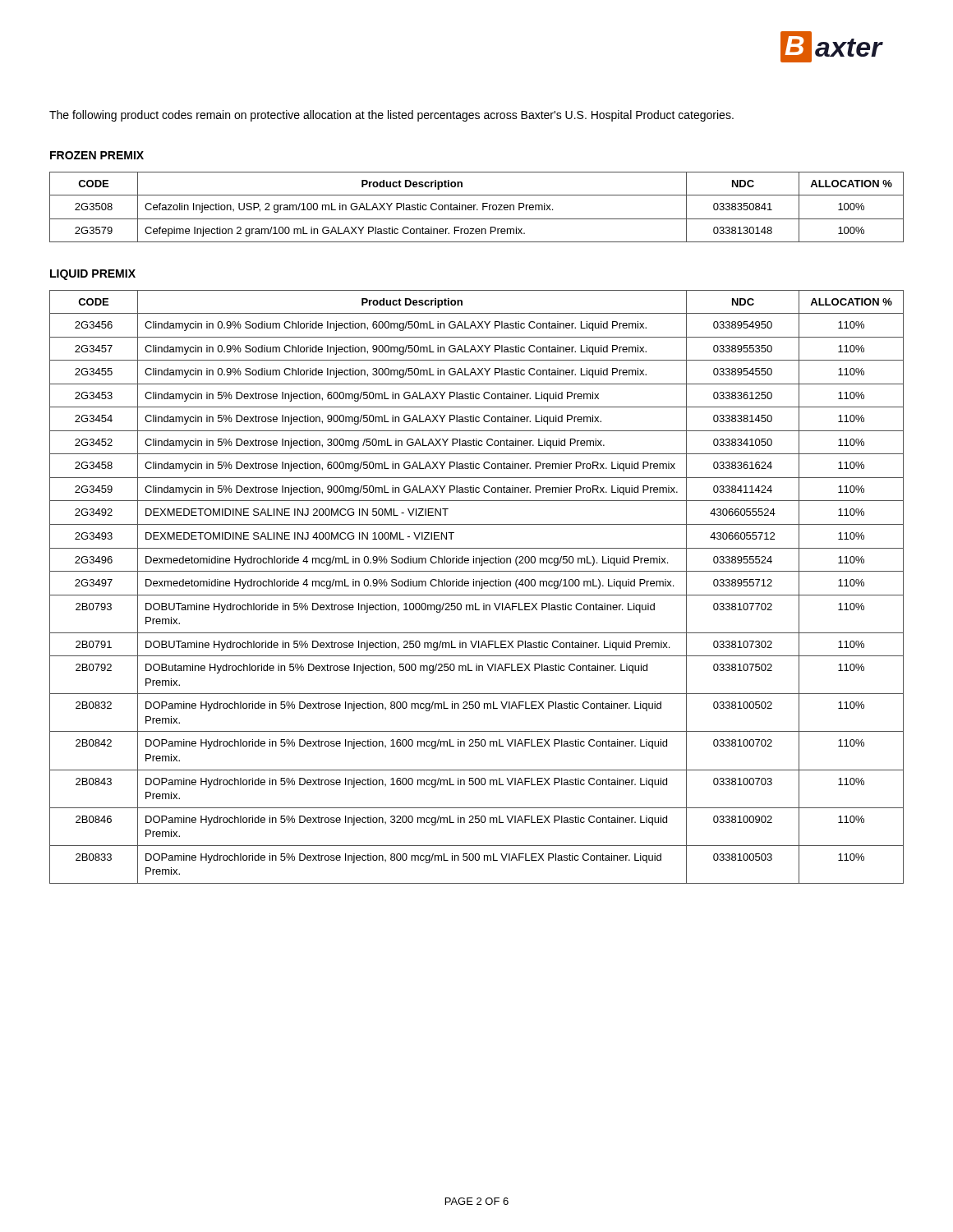Point to the text block starting "The following product"
The width and height of the screenshot is (953, 1232).
click(x=392, y=115)
